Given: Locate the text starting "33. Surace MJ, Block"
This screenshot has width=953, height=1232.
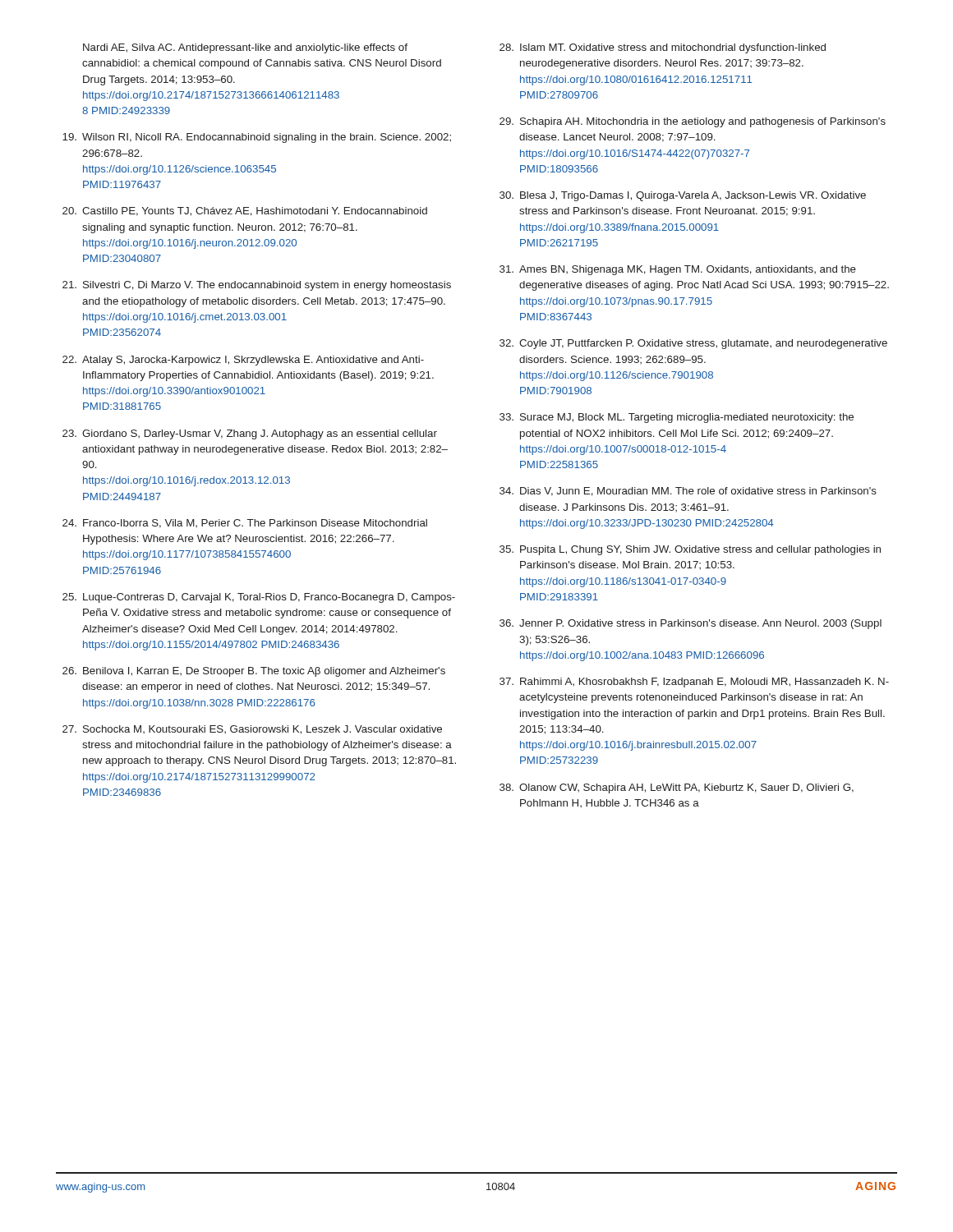Looking at the screenshot, I should tap(695, 441).
